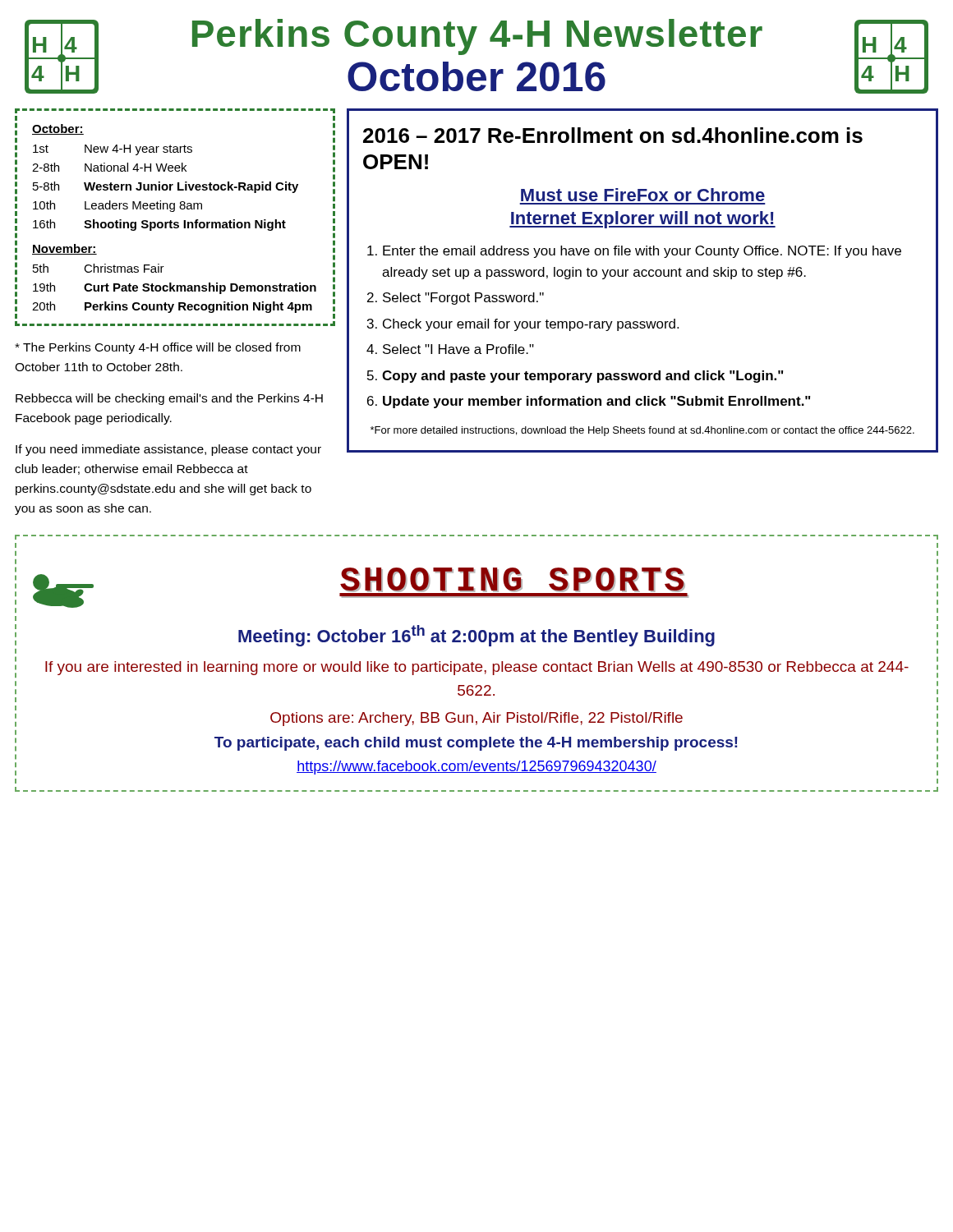Find the block on this page that starts "Check your email for your tempo-rary"
The width and height of the screenshot is (953, 1232).
[x=531, y=324]
